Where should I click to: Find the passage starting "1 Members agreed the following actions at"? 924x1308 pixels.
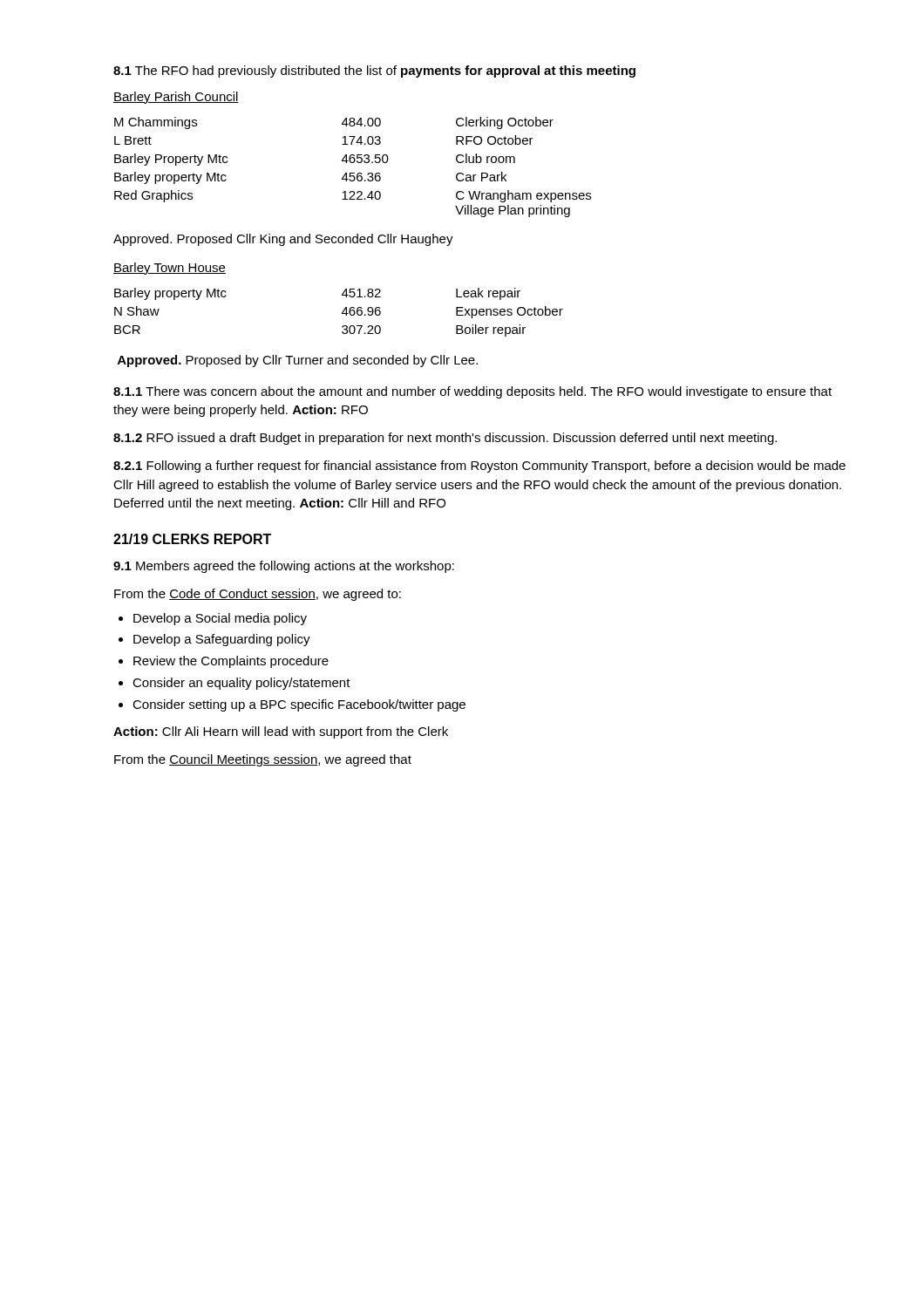(284, 566)
